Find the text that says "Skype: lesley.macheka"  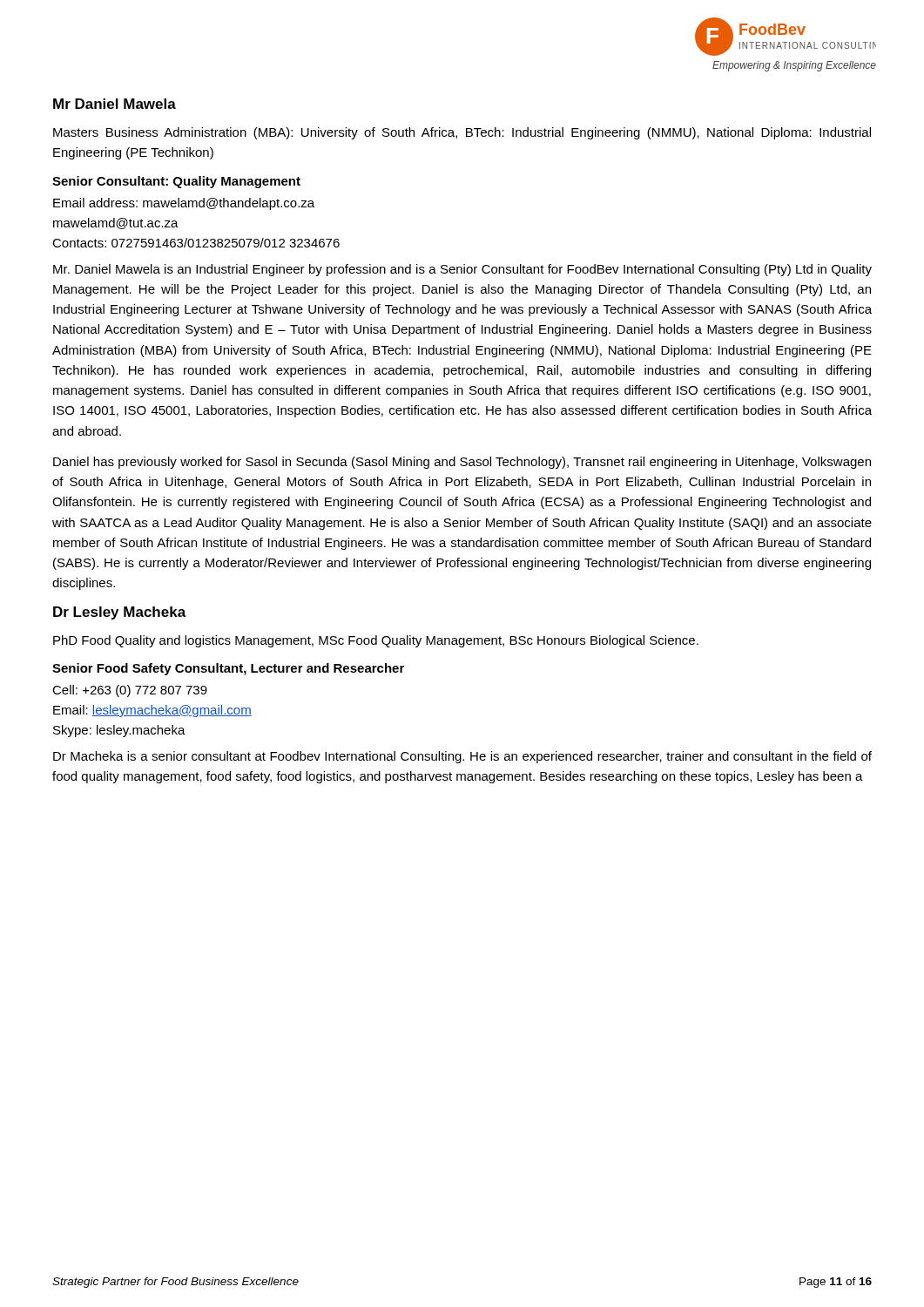click(119, 730)
